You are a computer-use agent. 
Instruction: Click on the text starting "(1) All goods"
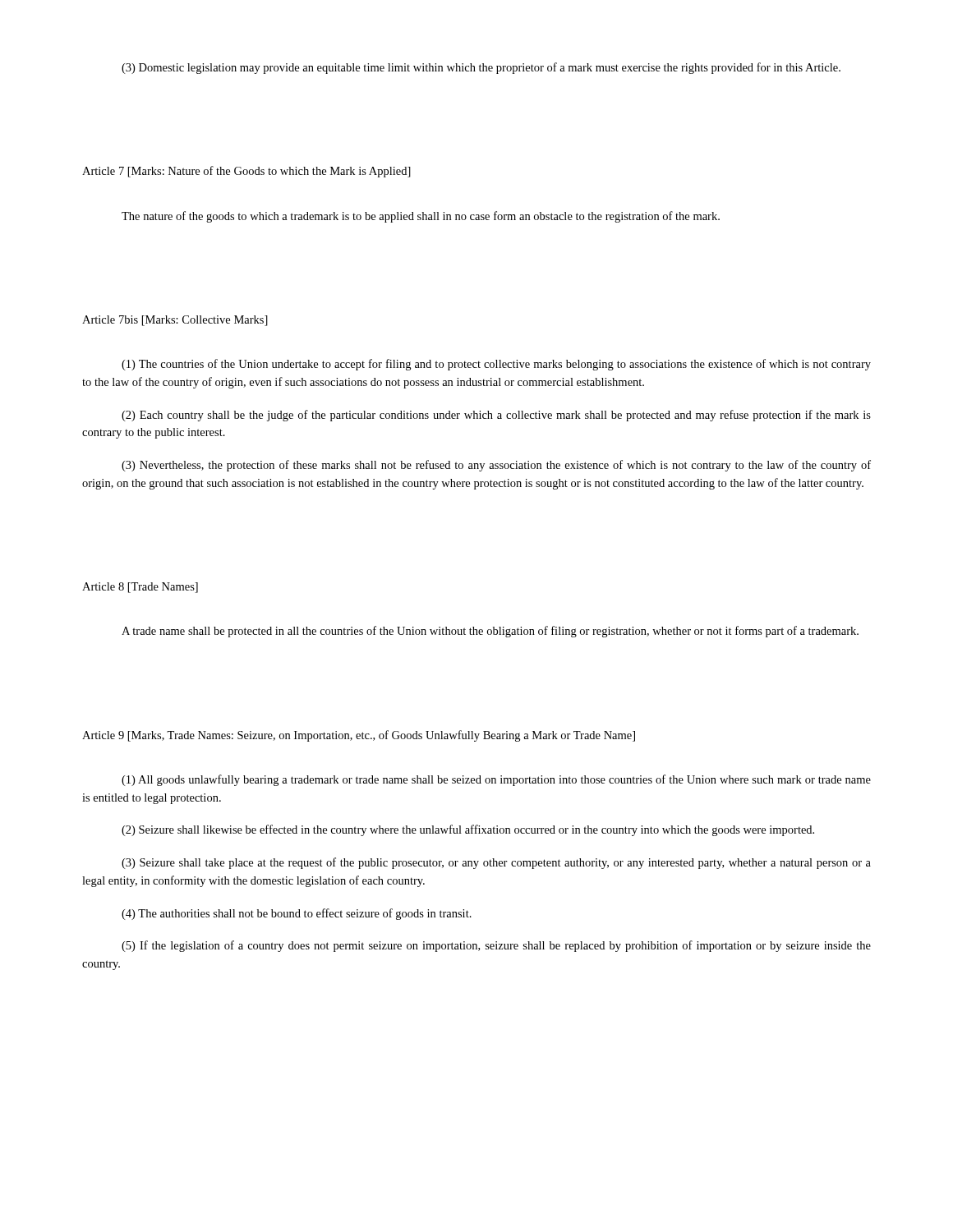tap(476, 789)
